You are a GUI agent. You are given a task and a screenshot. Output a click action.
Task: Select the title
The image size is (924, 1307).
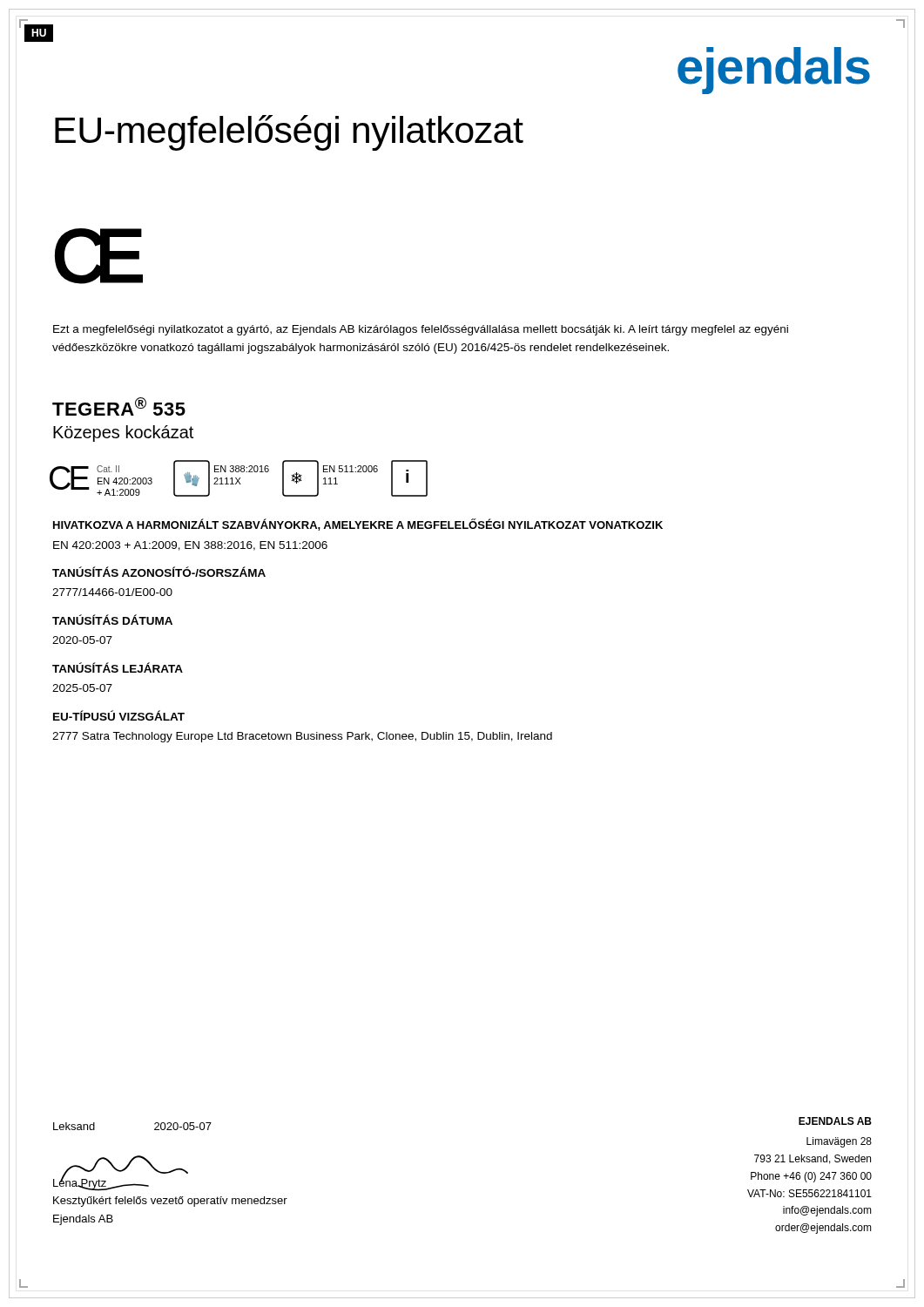288,130
